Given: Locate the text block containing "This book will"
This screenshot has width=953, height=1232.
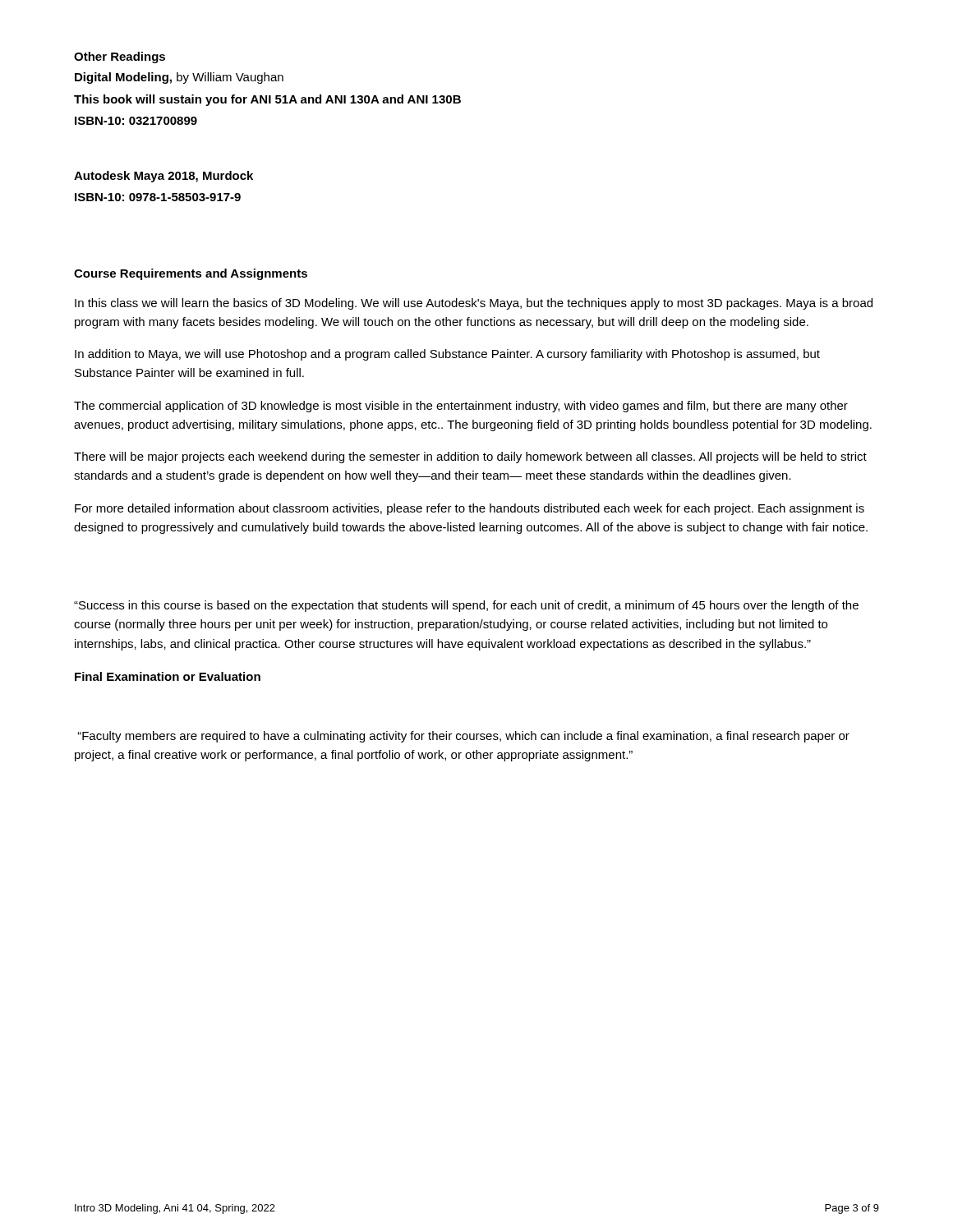Looking at the screenshot, I should (x=268, y=99).
